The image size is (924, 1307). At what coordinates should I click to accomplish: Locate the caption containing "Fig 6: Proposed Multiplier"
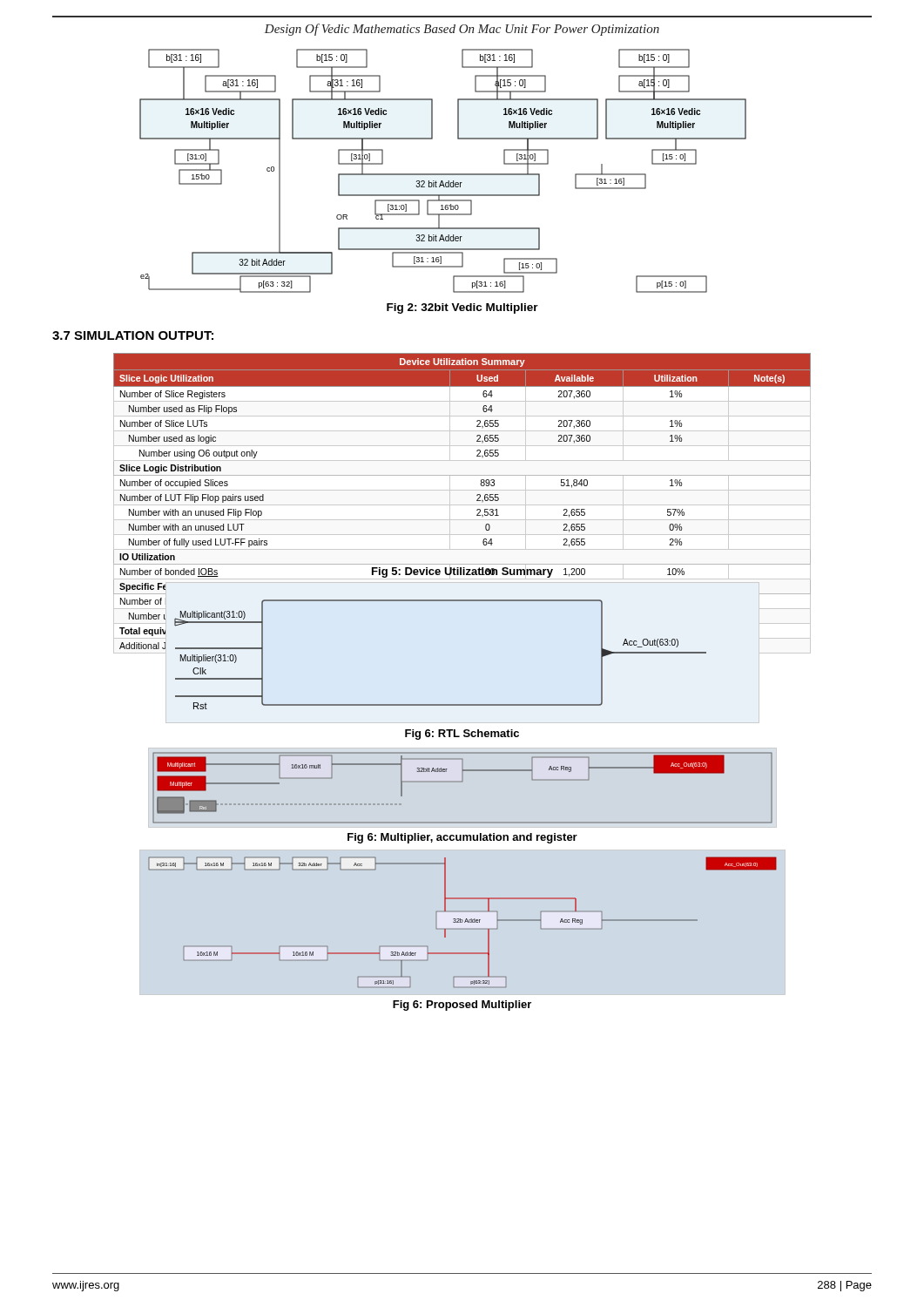(462, 1004)
